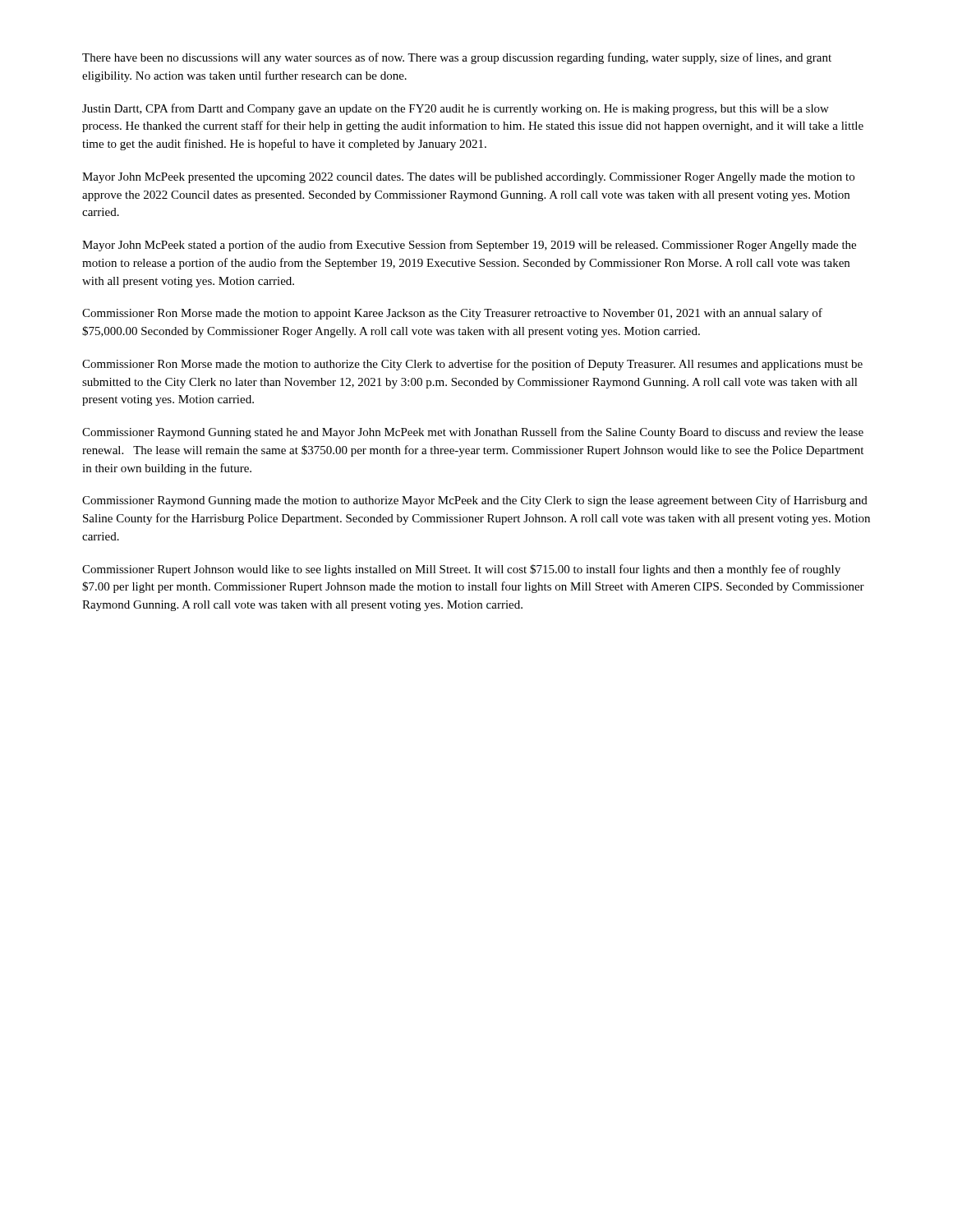Select the text block with the text "Mayor John McPeek presented the"
This screenshot has height=1232, width=953.
click(x=469, y=194)
